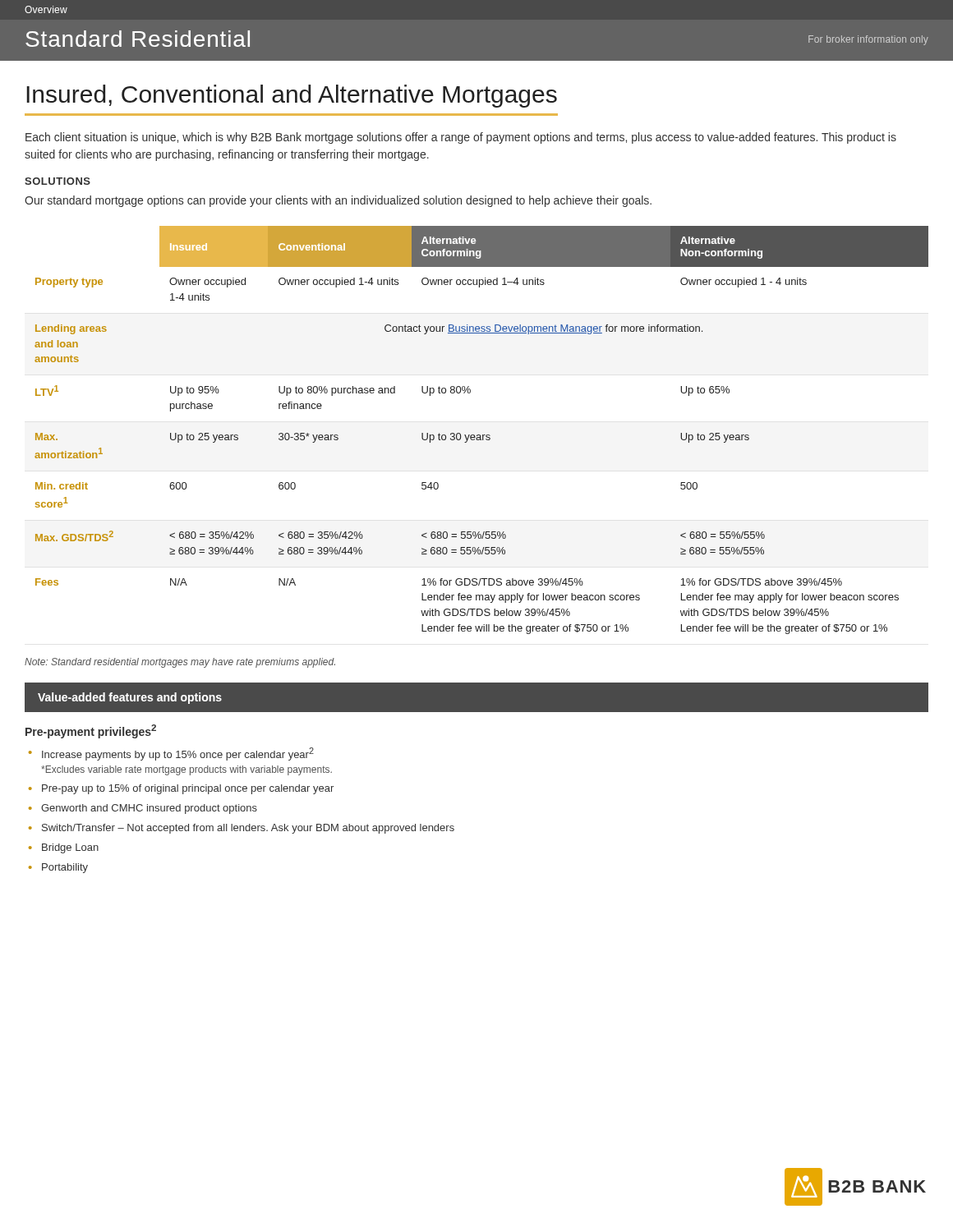The width and height of the screenshot is (953, 1232).
Task: Find the list item that says "Pre-pay up to 15% of original principal once"
Action: coord(187,788)
